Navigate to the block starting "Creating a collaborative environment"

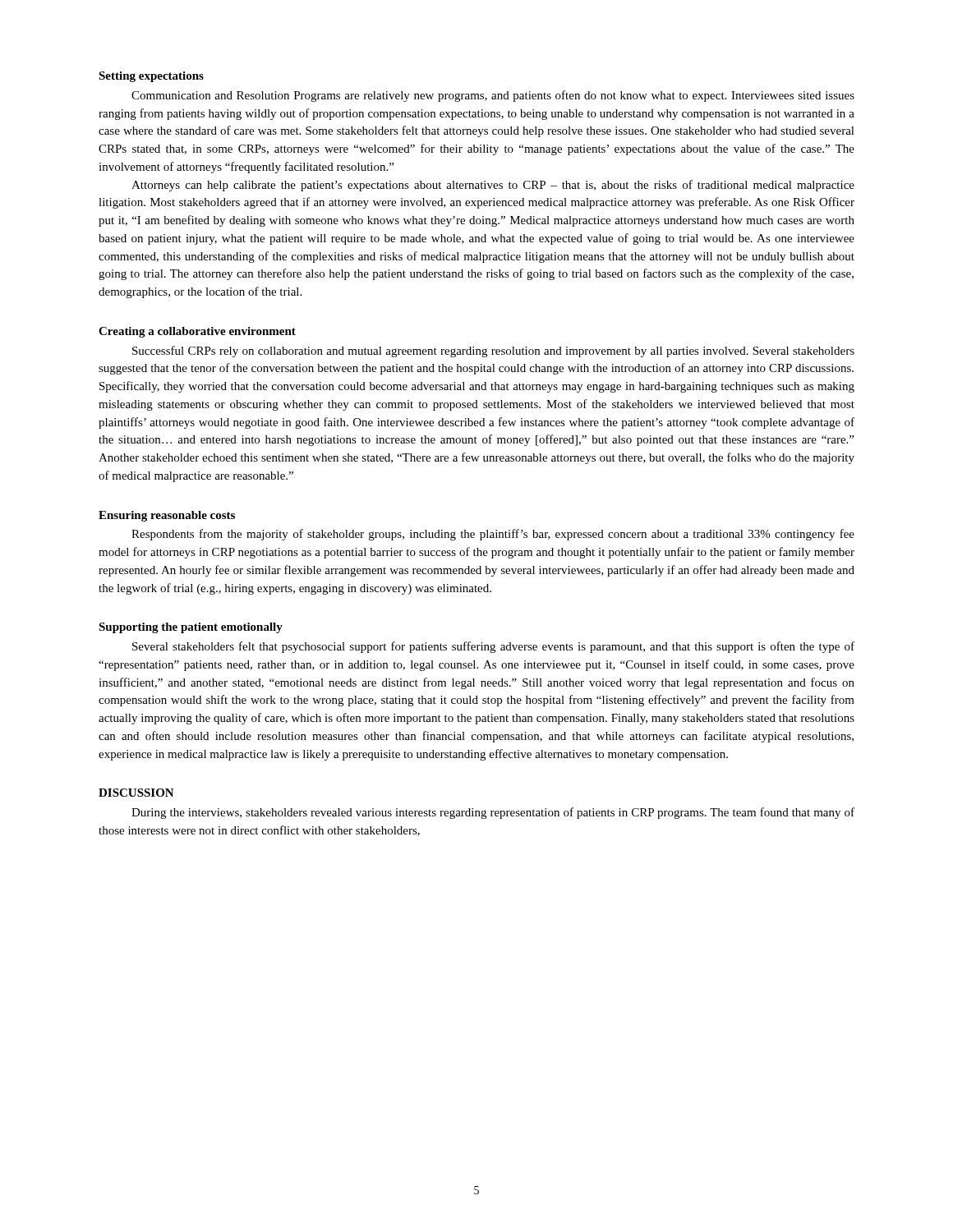[x=197, y=331]
